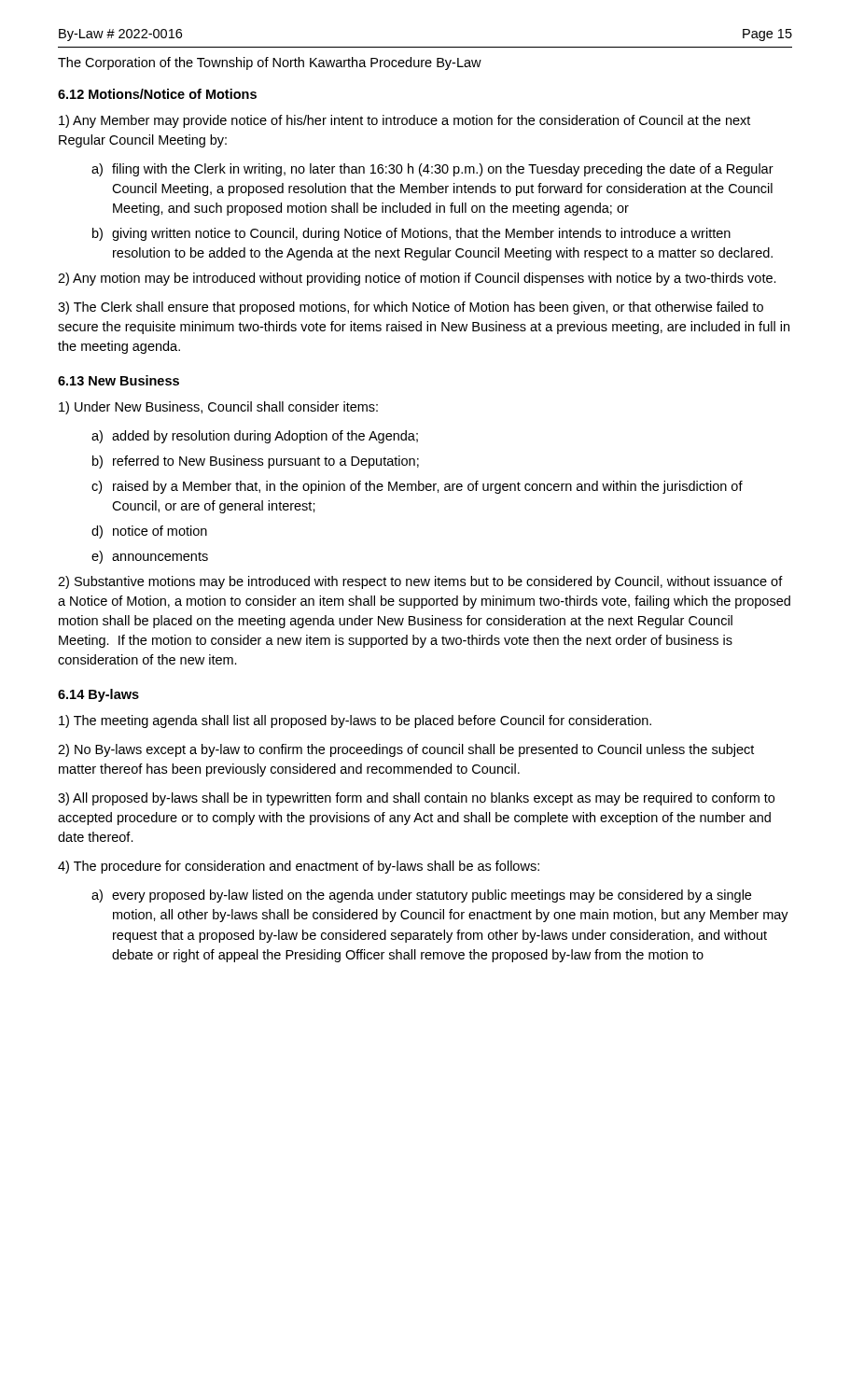Locate the list item with the text "a)every proposed by-law listed on the agenda under"
This screenshot has height=1400, width=850.
(441, 925)
